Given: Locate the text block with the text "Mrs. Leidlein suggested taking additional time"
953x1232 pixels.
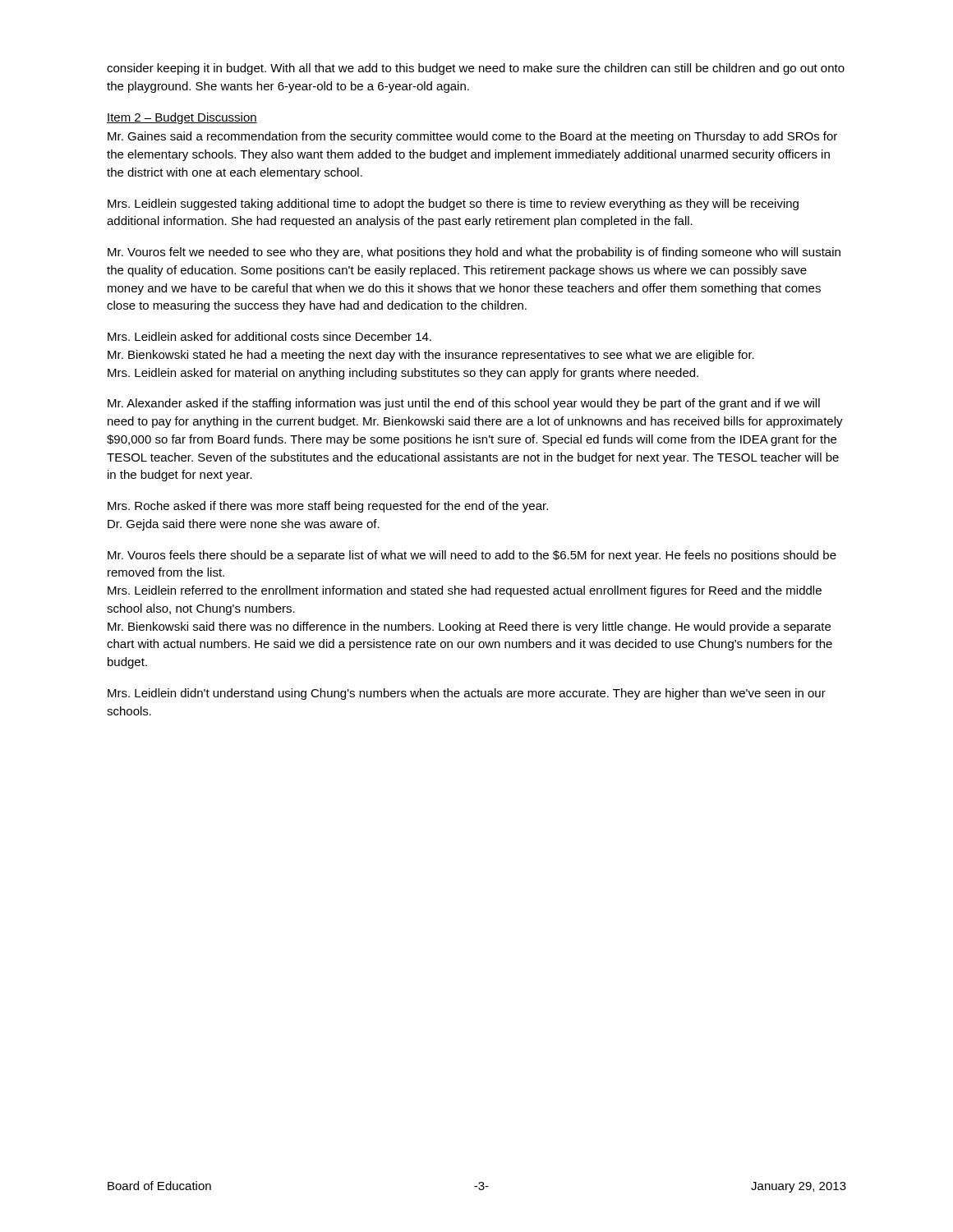Looking at the screenshot, I should pyautogui.click(x=453, y=212).
